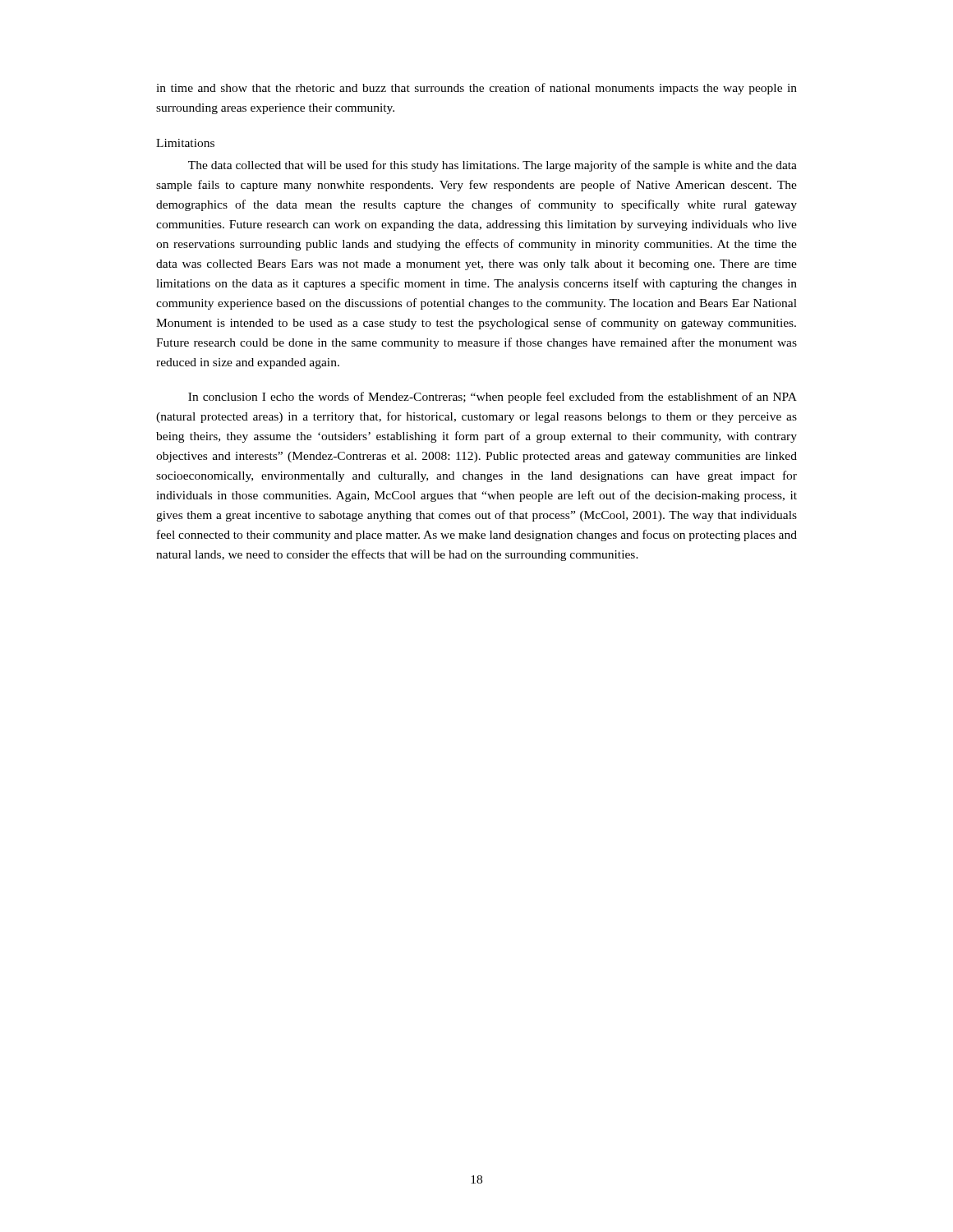Navigate to the text block starting "In conclusion I echo the"
Viewport: 953px width, 1232px height.
click(x=476, y=476)
